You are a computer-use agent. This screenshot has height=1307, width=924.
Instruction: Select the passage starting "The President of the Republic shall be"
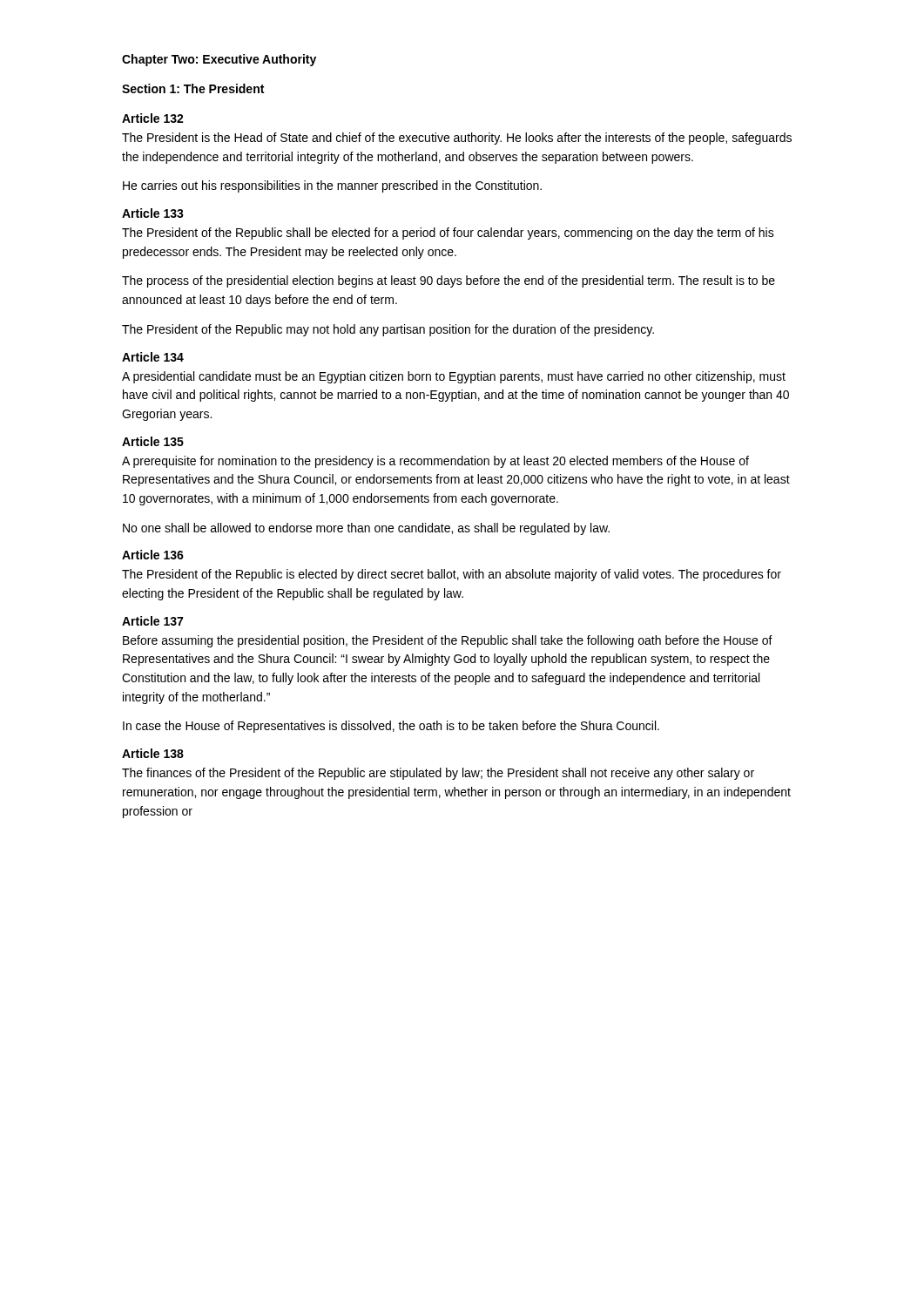(x=448, y=242)
